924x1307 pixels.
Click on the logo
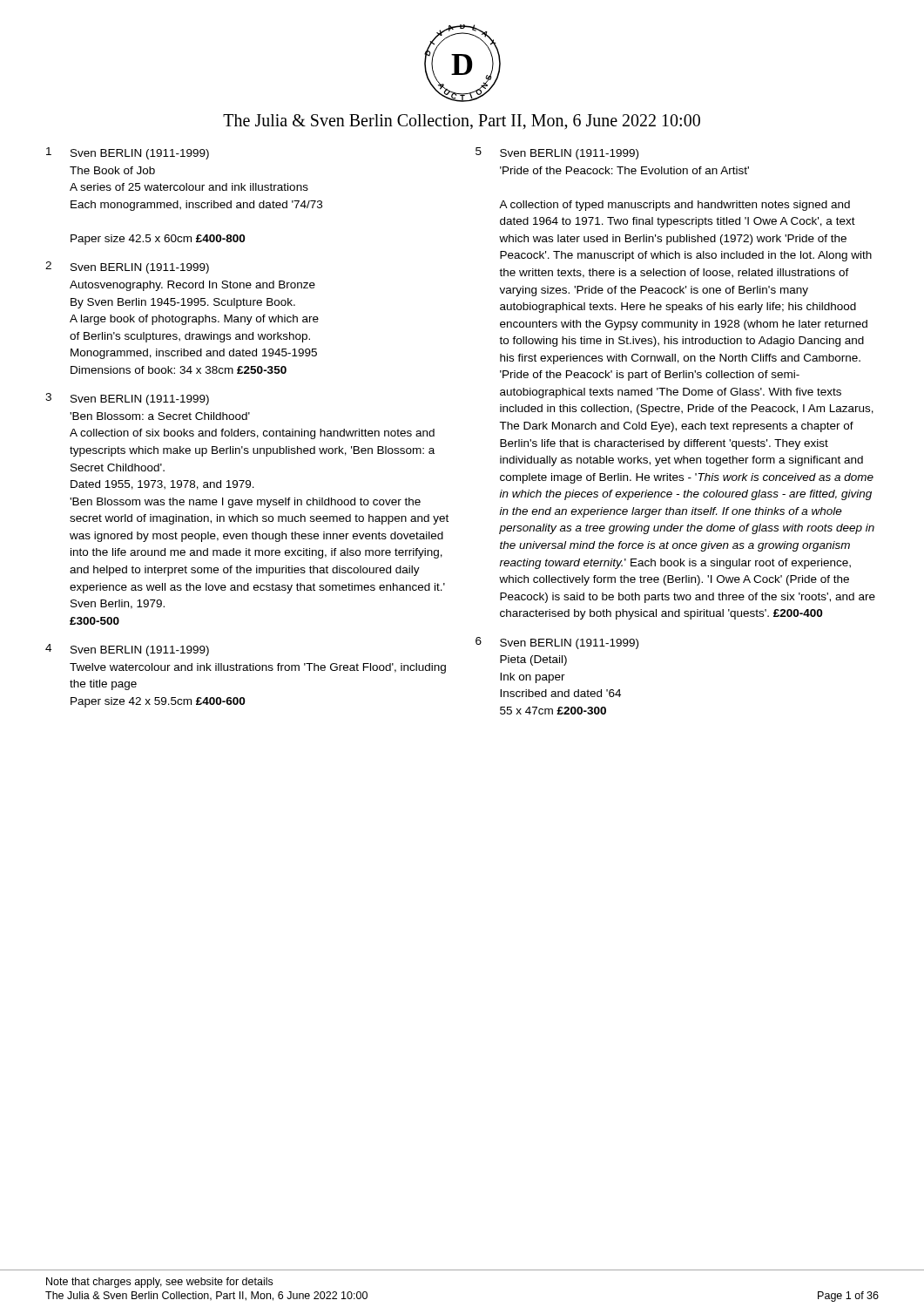point(462,54)
